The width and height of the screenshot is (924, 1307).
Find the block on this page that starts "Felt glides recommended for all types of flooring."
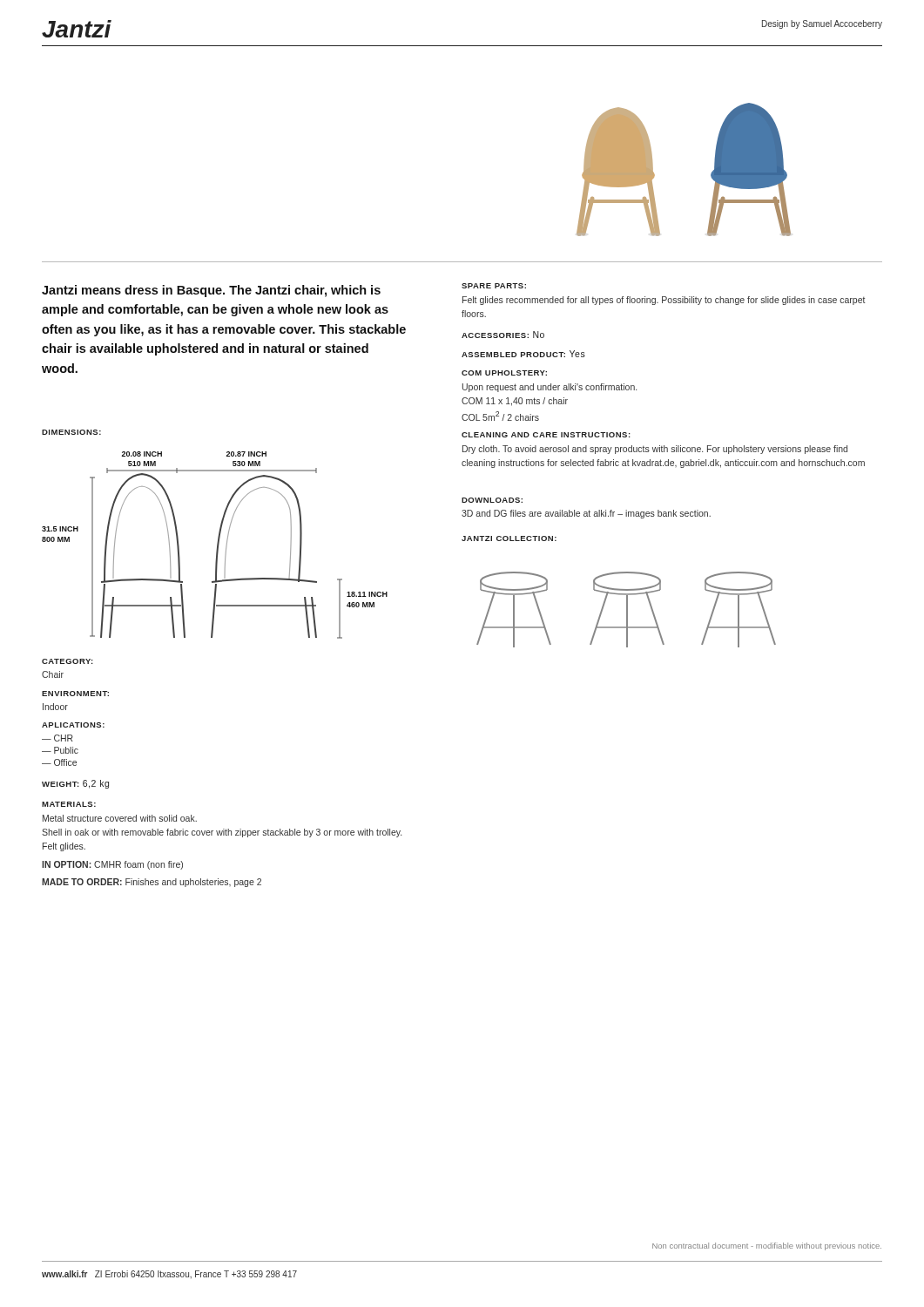point(663,307)
